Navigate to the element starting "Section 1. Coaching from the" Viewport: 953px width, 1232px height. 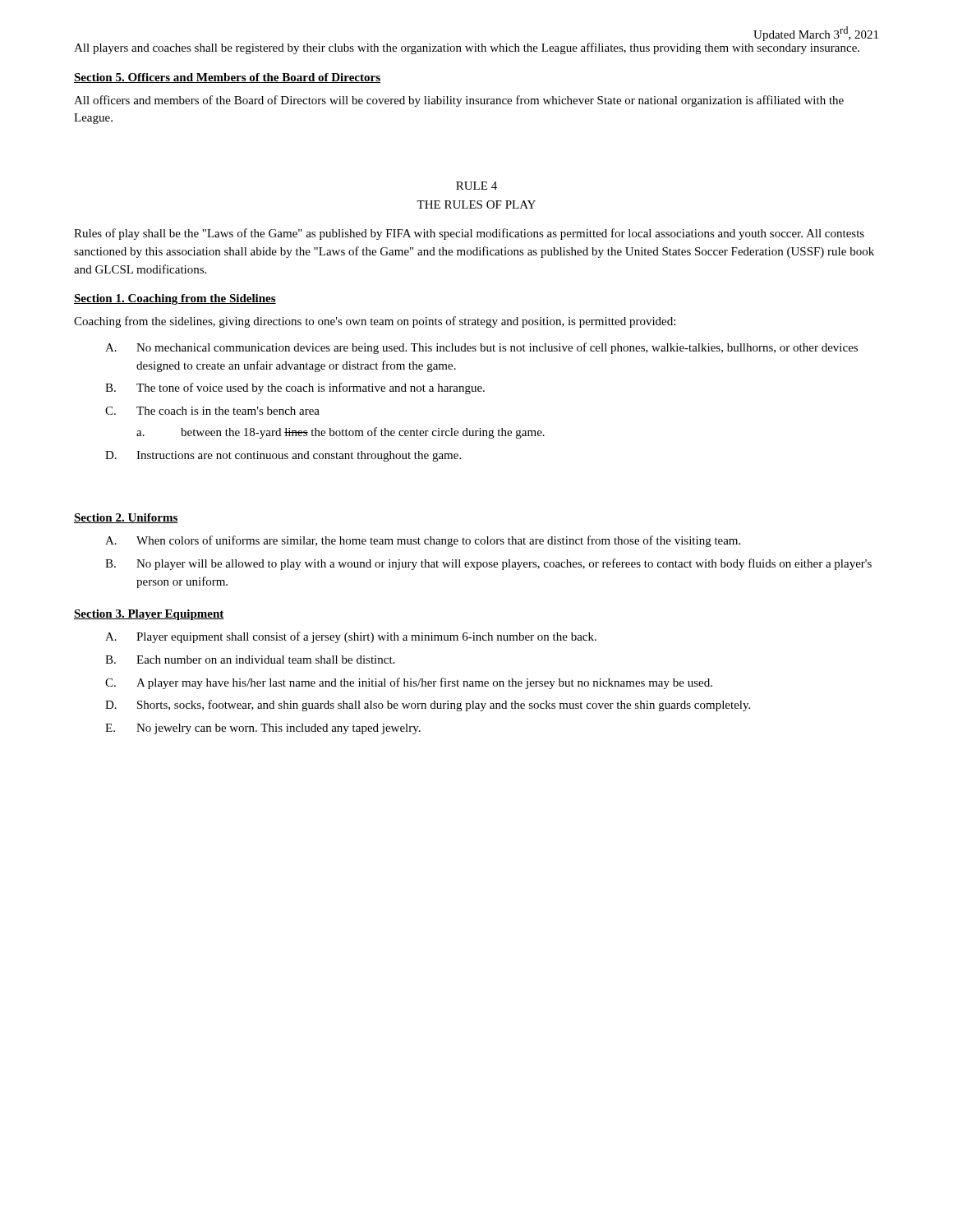175,298
